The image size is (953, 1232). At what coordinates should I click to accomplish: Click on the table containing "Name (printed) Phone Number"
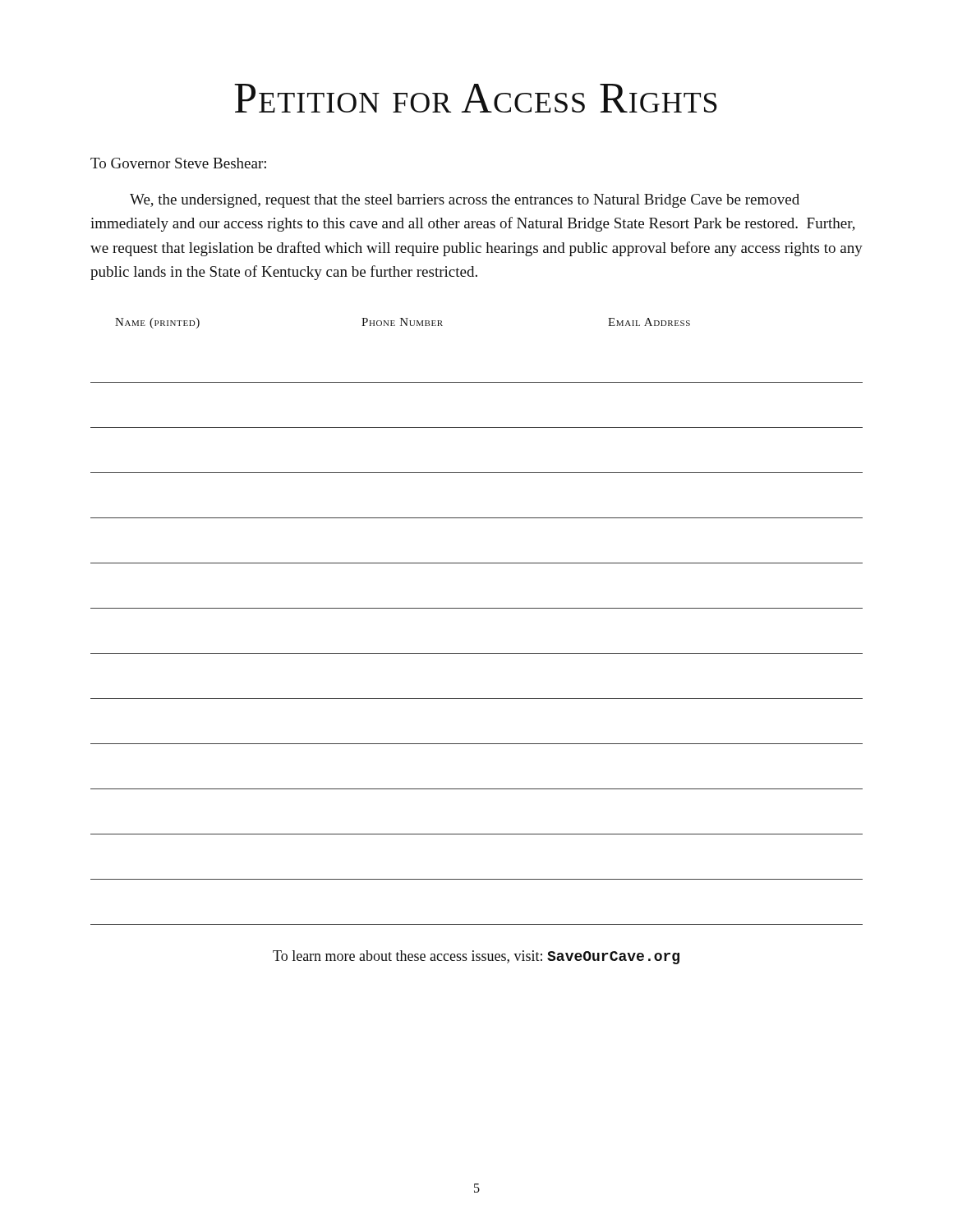tap(476, 620)
